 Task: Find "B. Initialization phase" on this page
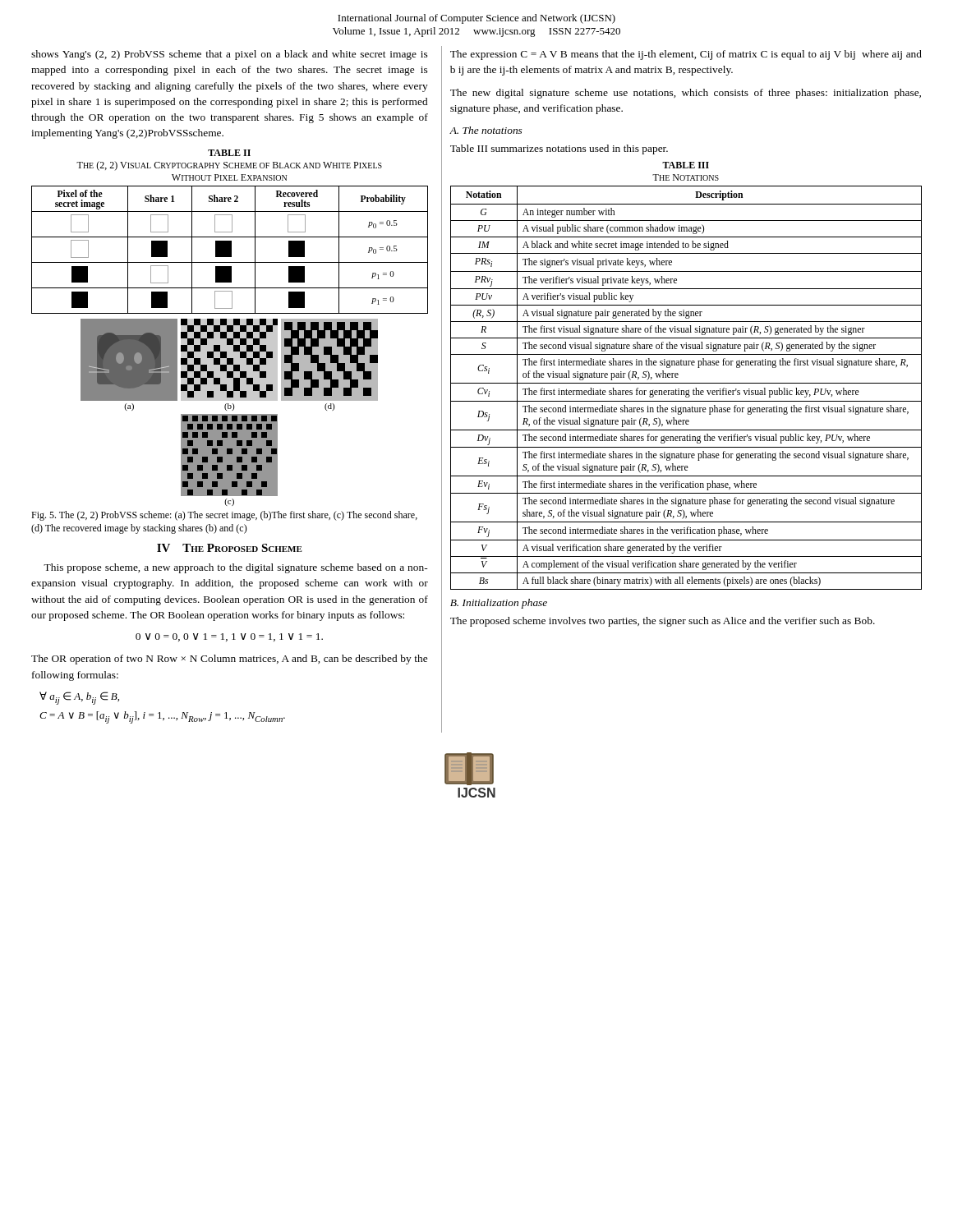coord(499,602)
